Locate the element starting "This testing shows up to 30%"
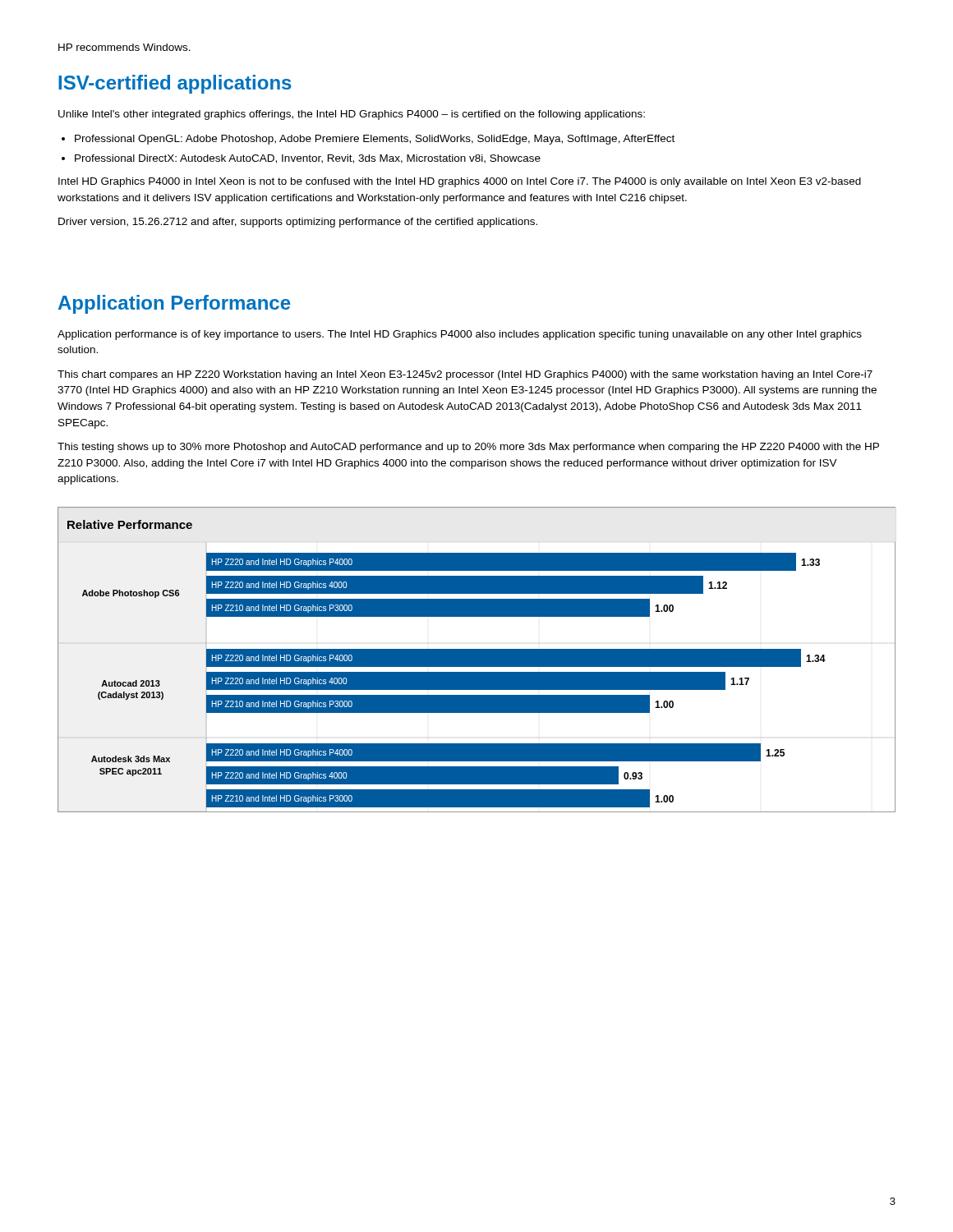Viewport: 953px width, 1232px height. coord(468,463)
